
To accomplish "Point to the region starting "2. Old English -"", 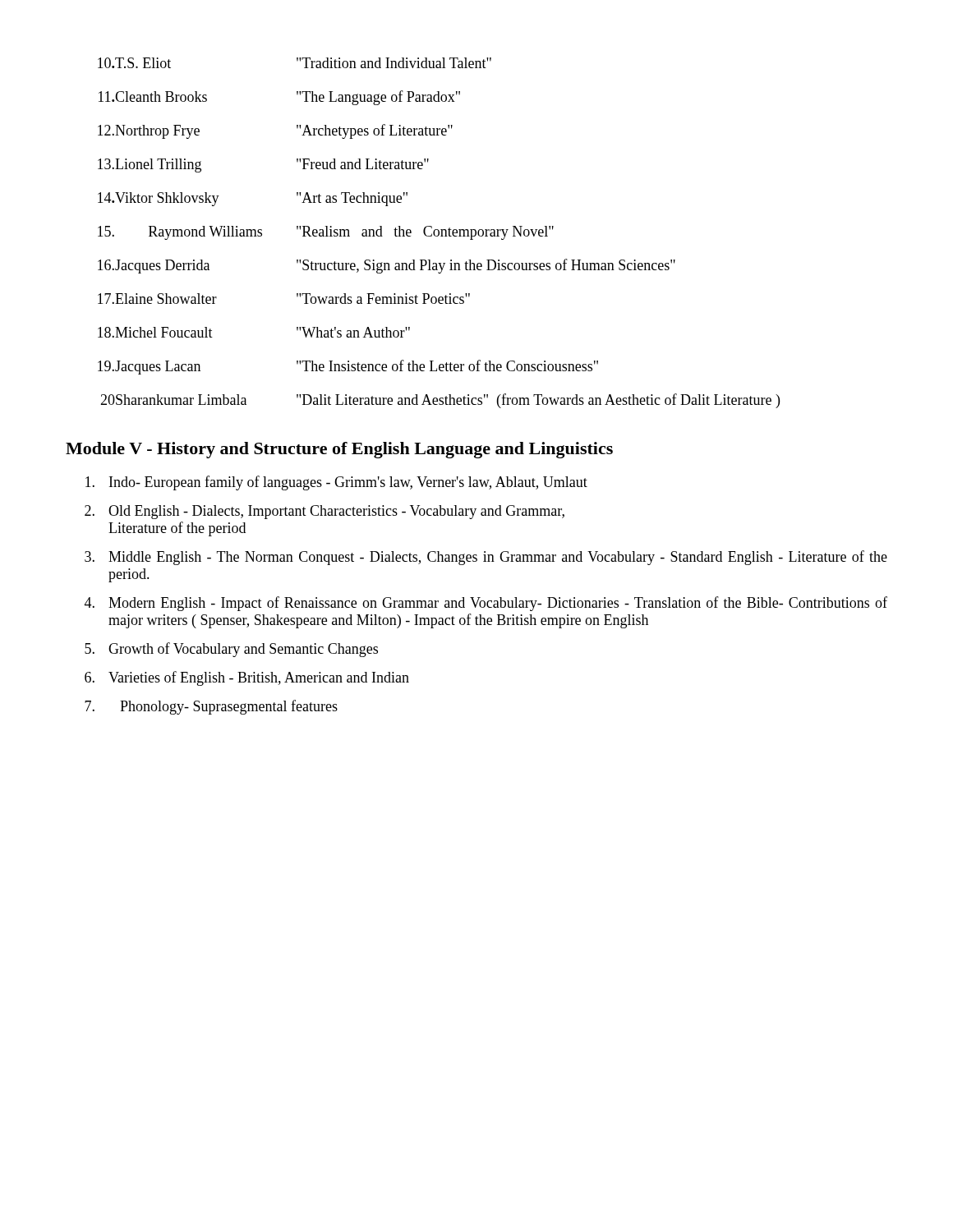I will 476,520.
